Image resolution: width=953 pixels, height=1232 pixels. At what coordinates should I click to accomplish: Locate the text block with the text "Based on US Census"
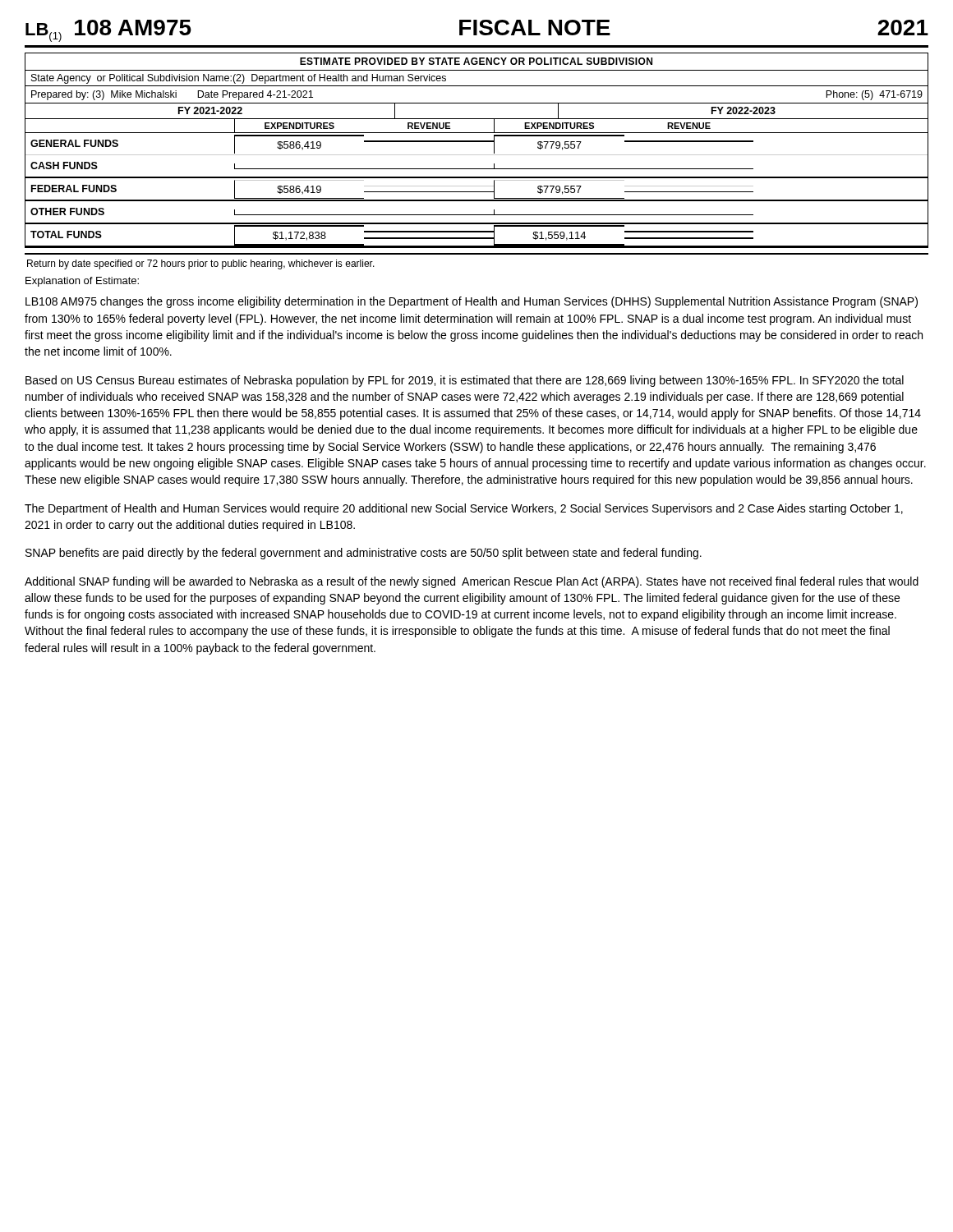[x=476, y=430]
